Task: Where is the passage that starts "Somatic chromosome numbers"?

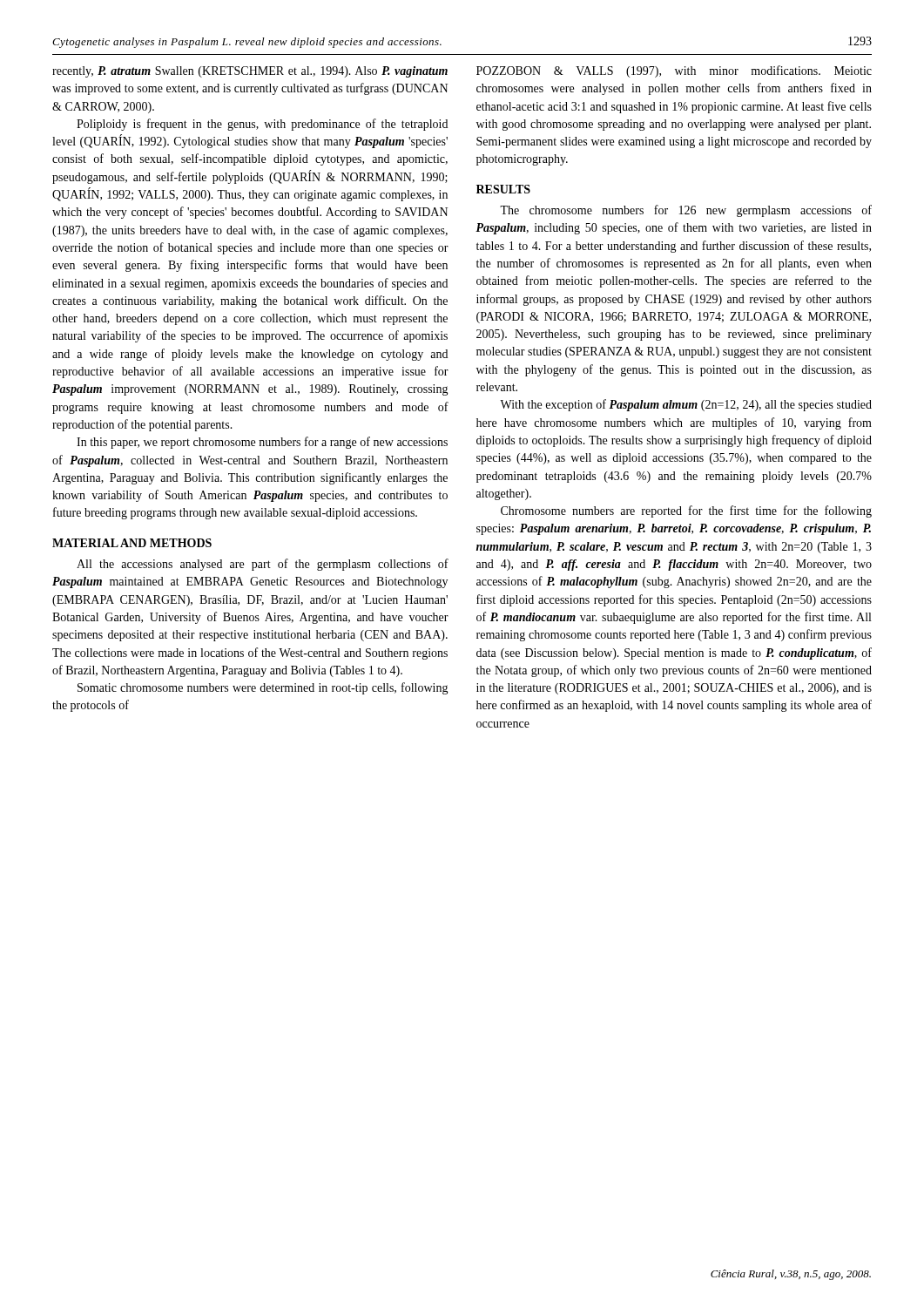Action: click(x=250, y=697)
